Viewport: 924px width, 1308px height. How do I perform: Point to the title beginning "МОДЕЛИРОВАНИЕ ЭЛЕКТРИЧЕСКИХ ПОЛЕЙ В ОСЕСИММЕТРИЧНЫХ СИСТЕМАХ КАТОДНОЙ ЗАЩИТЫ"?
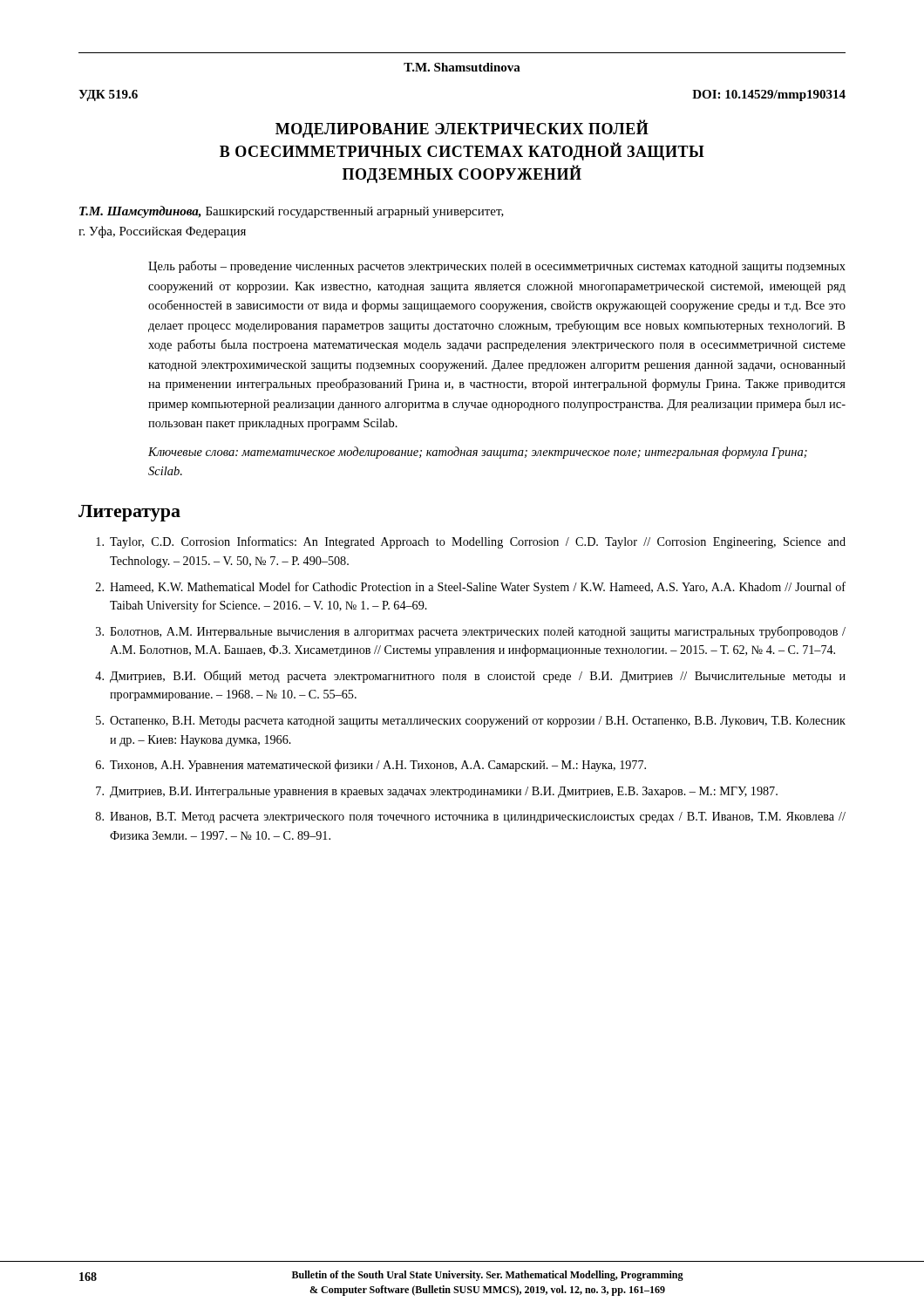462,152
